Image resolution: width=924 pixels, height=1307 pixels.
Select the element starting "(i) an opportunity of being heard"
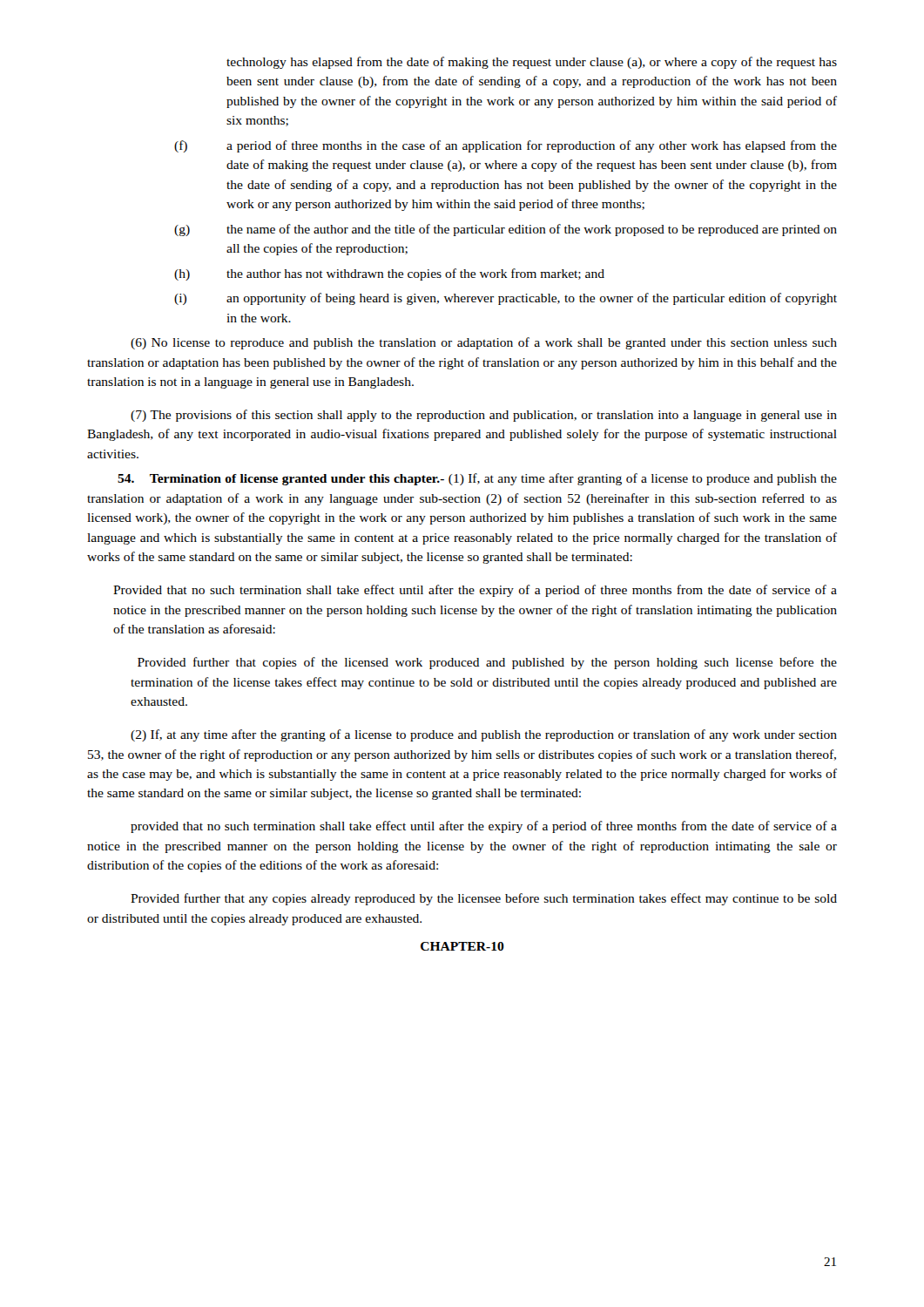[462, 308]
